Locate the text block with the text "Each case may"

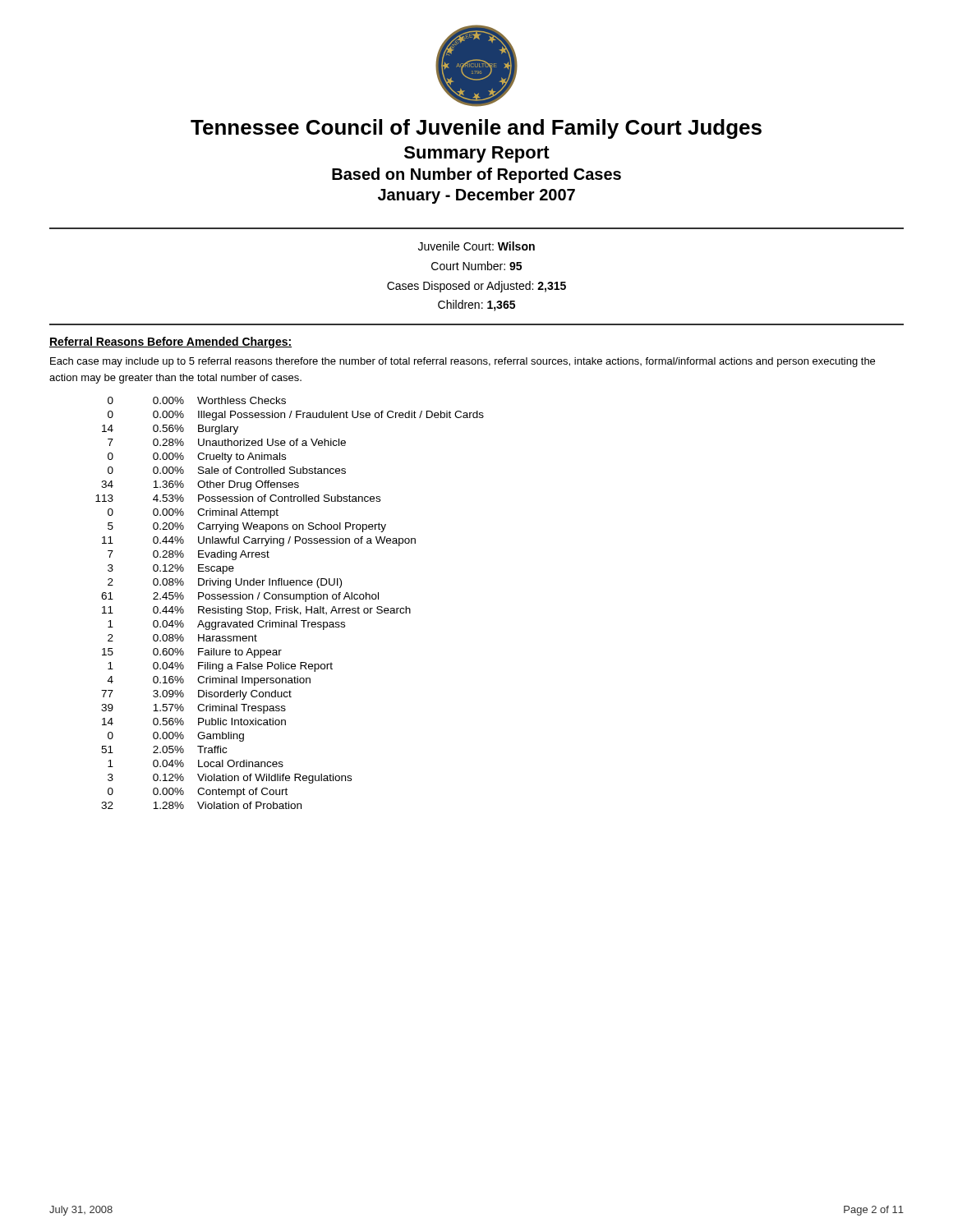click(462, 369)
